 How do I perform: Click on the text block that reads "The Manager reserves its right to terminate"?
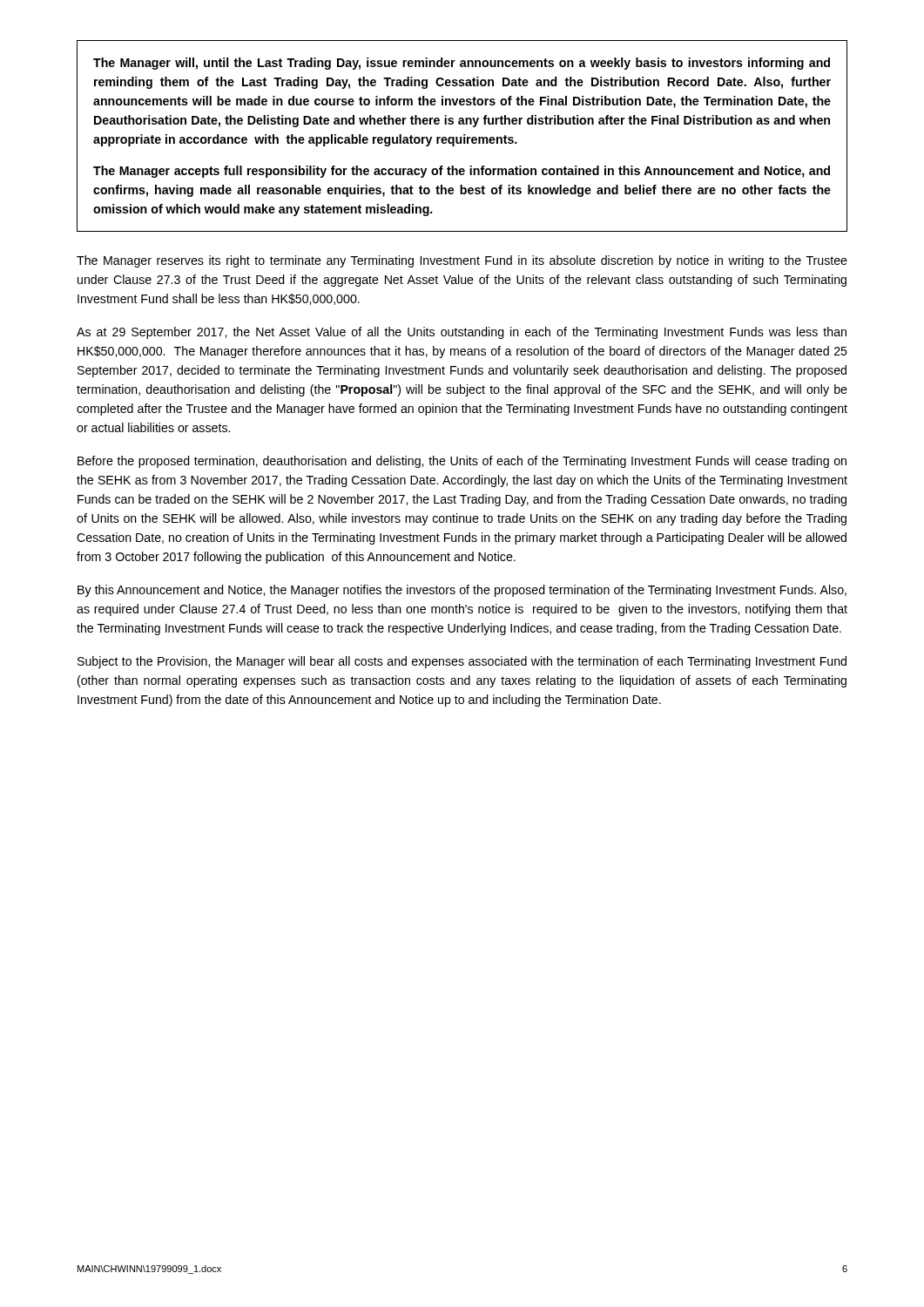coord(462,280)
